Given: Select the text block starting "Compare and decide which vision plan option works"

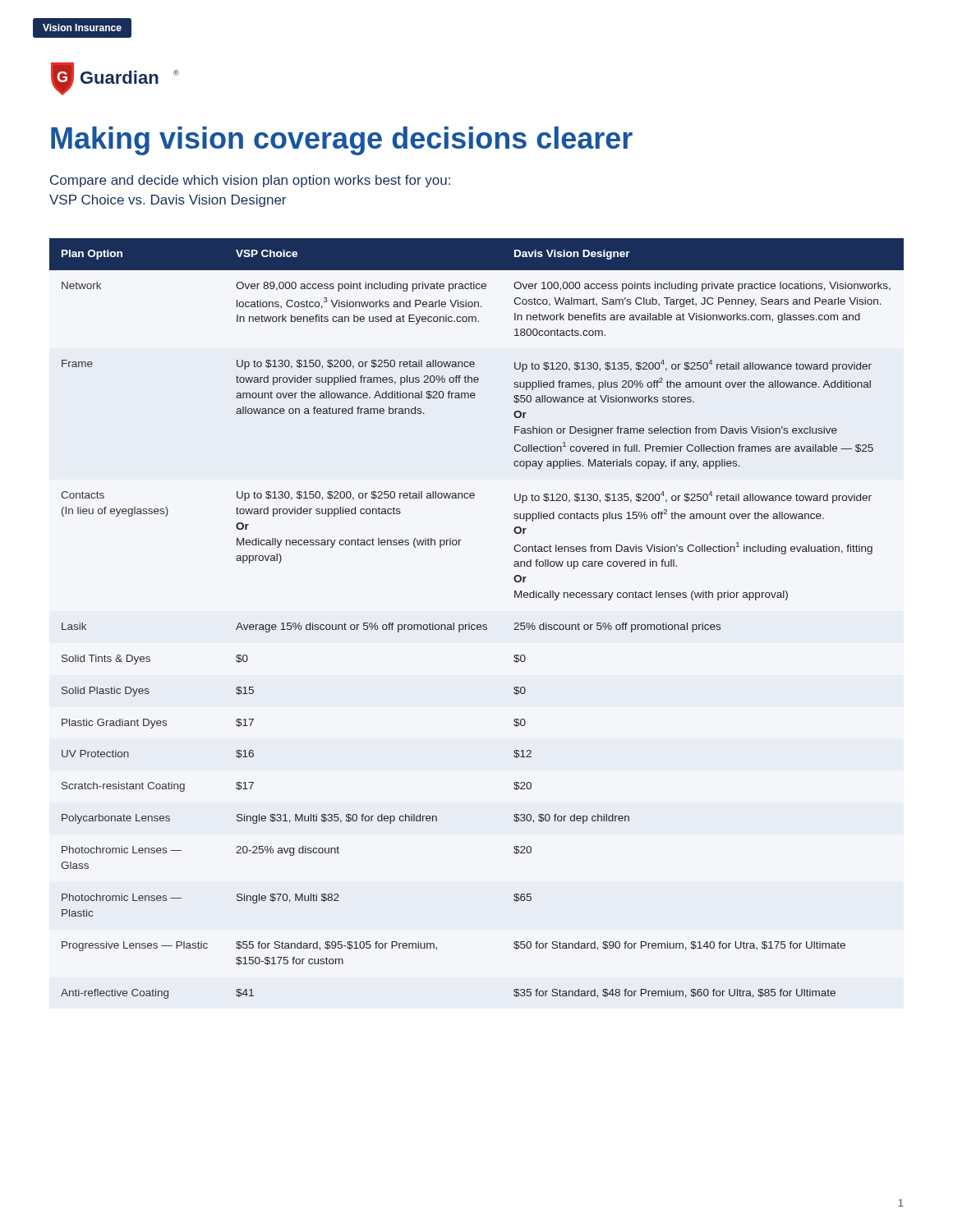Looking at the screenshot, I should pyautogui.click(x=250, y=181).
